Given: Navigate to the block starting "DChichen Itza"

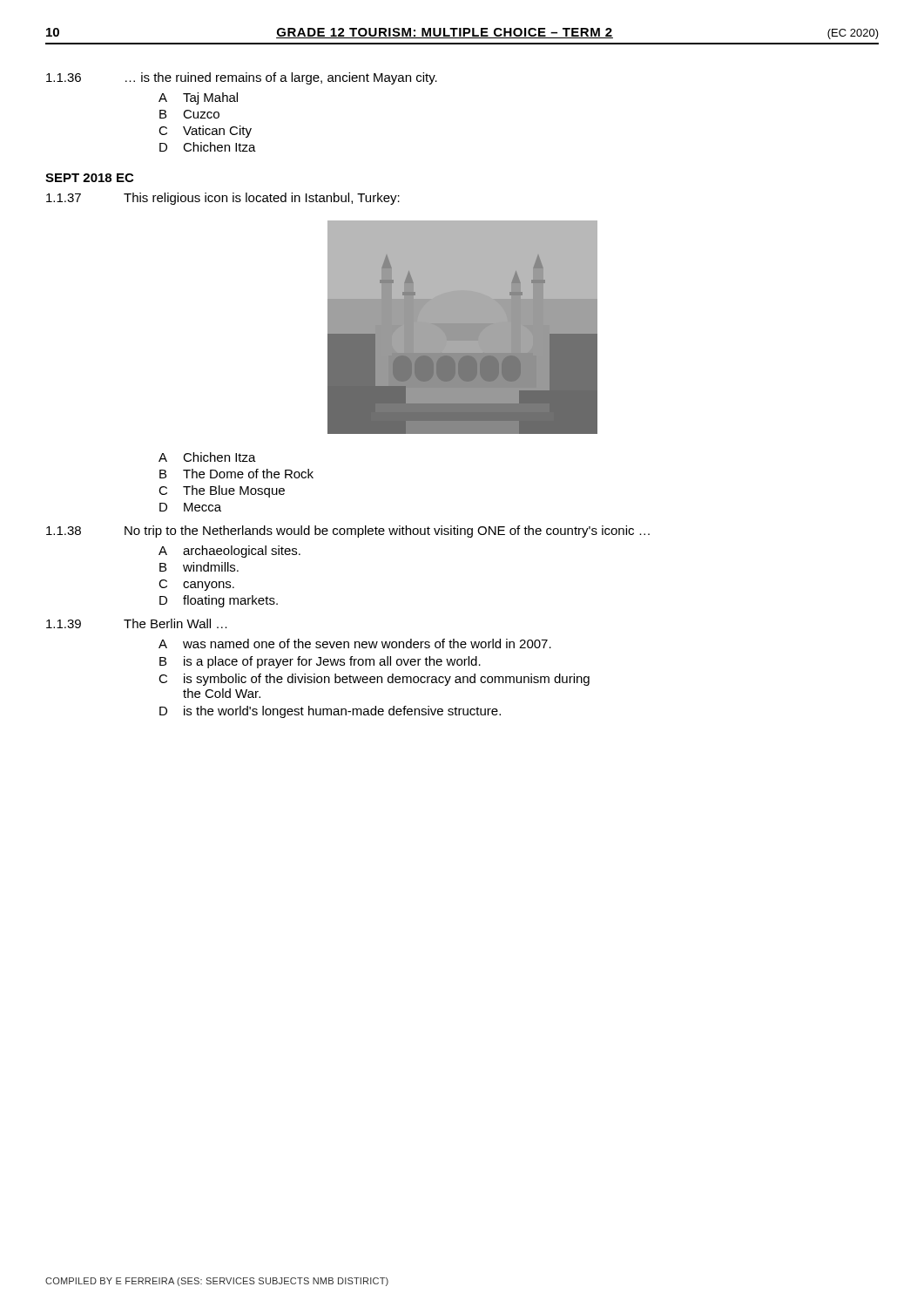Looking at the screenshot, I should [x=207, y=147].
